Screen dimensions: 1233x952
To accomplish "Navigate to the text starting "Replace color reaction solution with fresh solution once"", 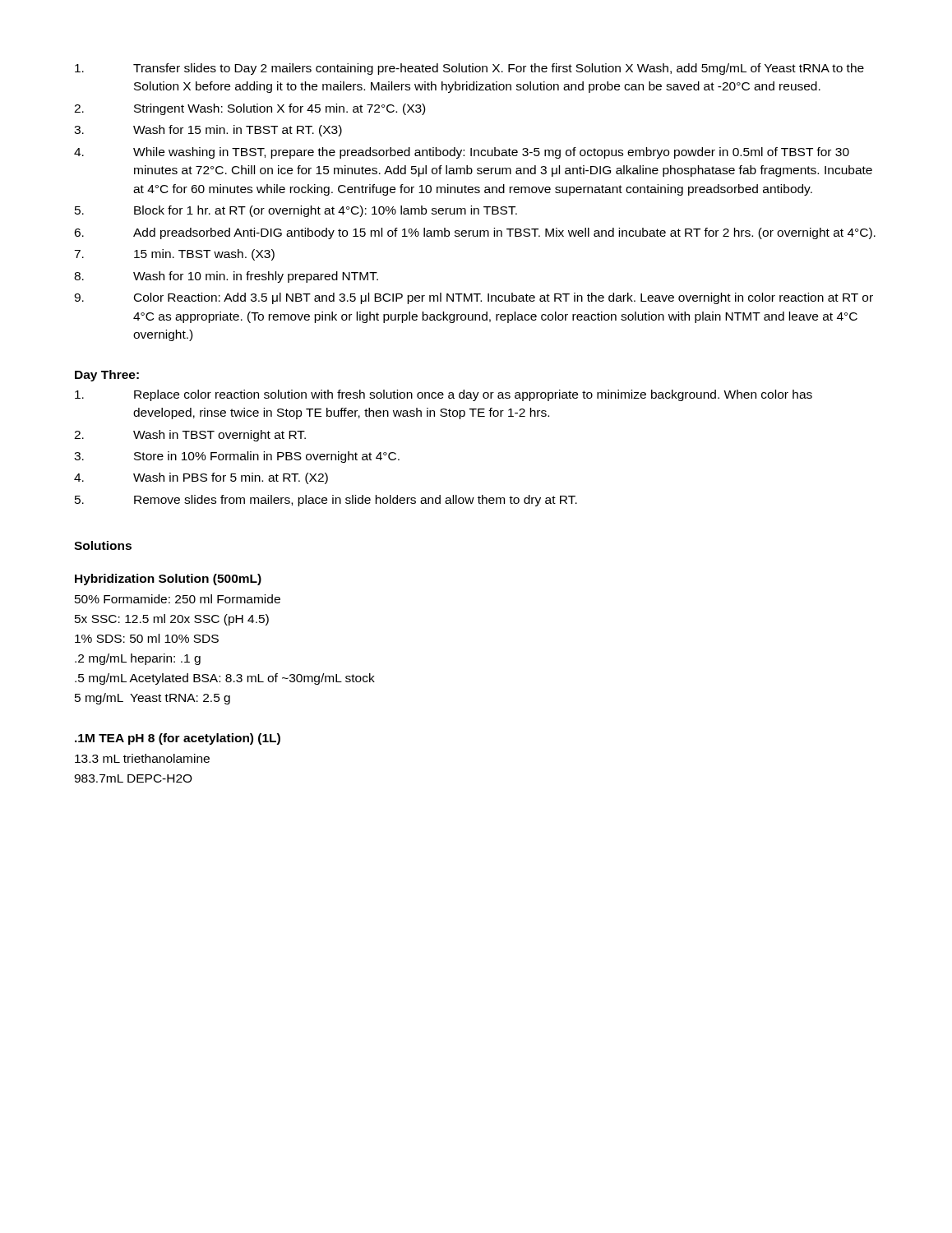I will tap(476, 404).
